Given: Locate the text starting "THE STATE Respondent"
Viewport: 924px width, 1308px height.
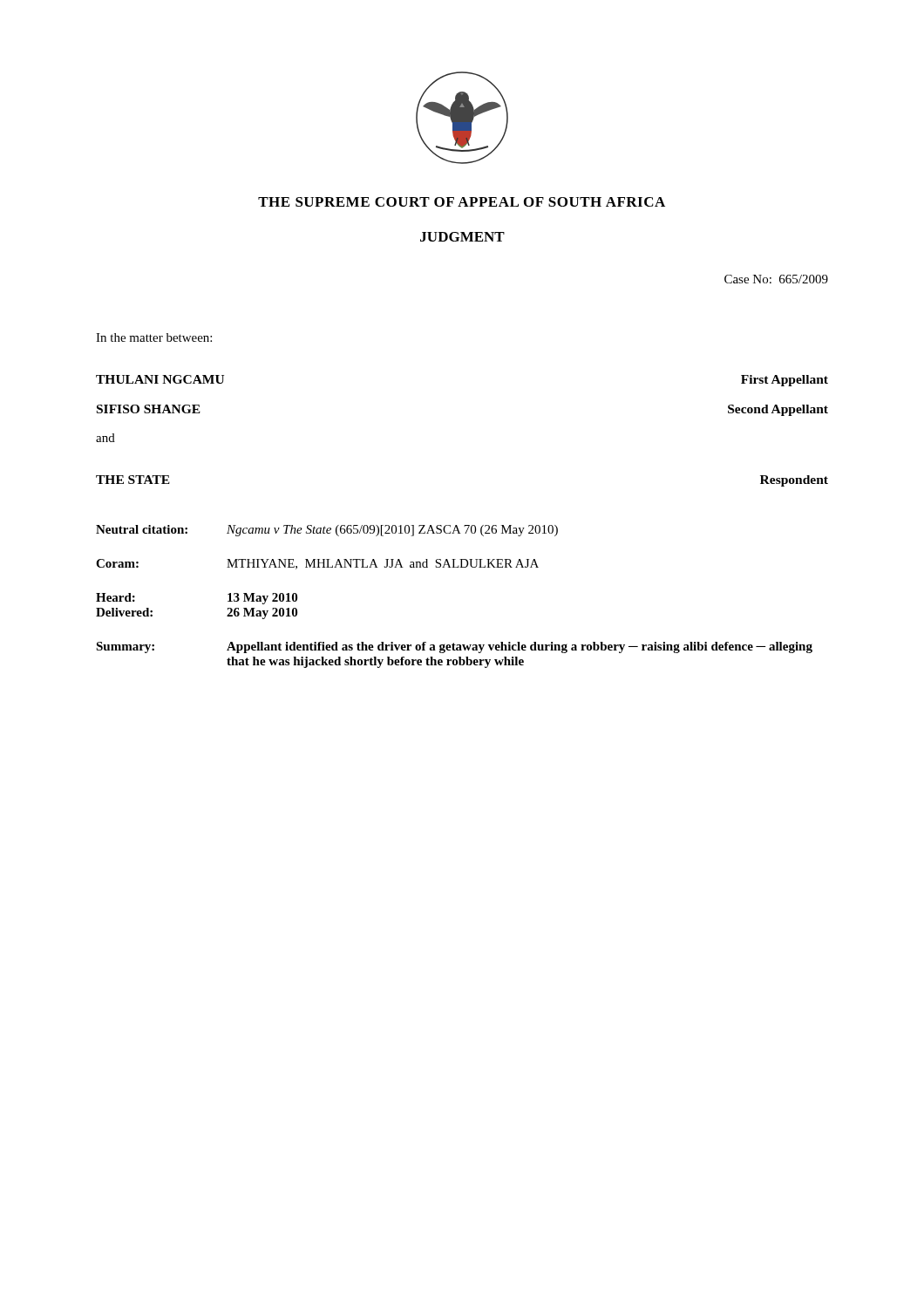Looking at the screenshot, I should coord(120,480).
